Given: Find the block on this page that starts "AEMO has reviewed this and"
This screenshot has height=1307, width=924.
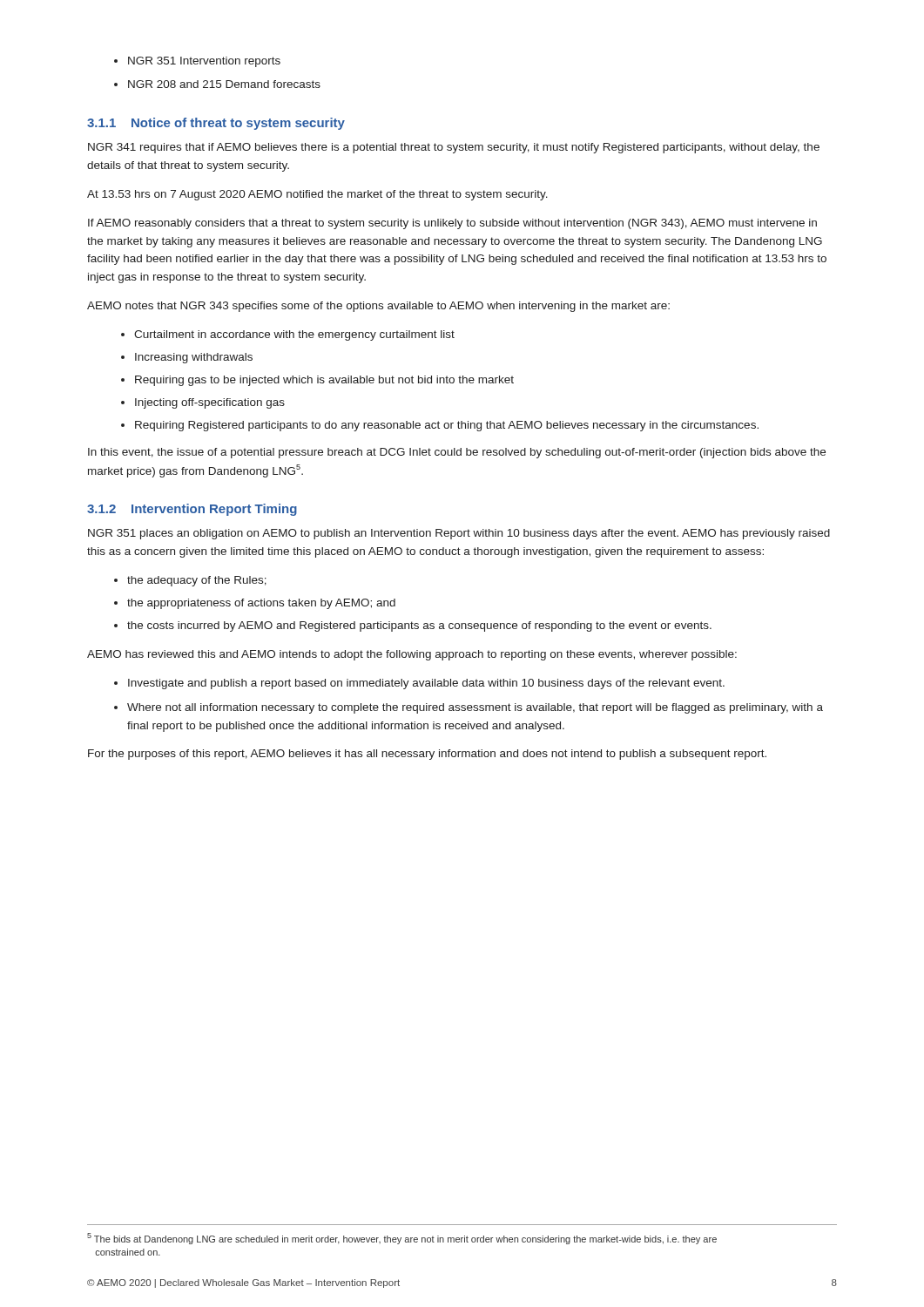Looking at the screenshot, I should point(462,655).
